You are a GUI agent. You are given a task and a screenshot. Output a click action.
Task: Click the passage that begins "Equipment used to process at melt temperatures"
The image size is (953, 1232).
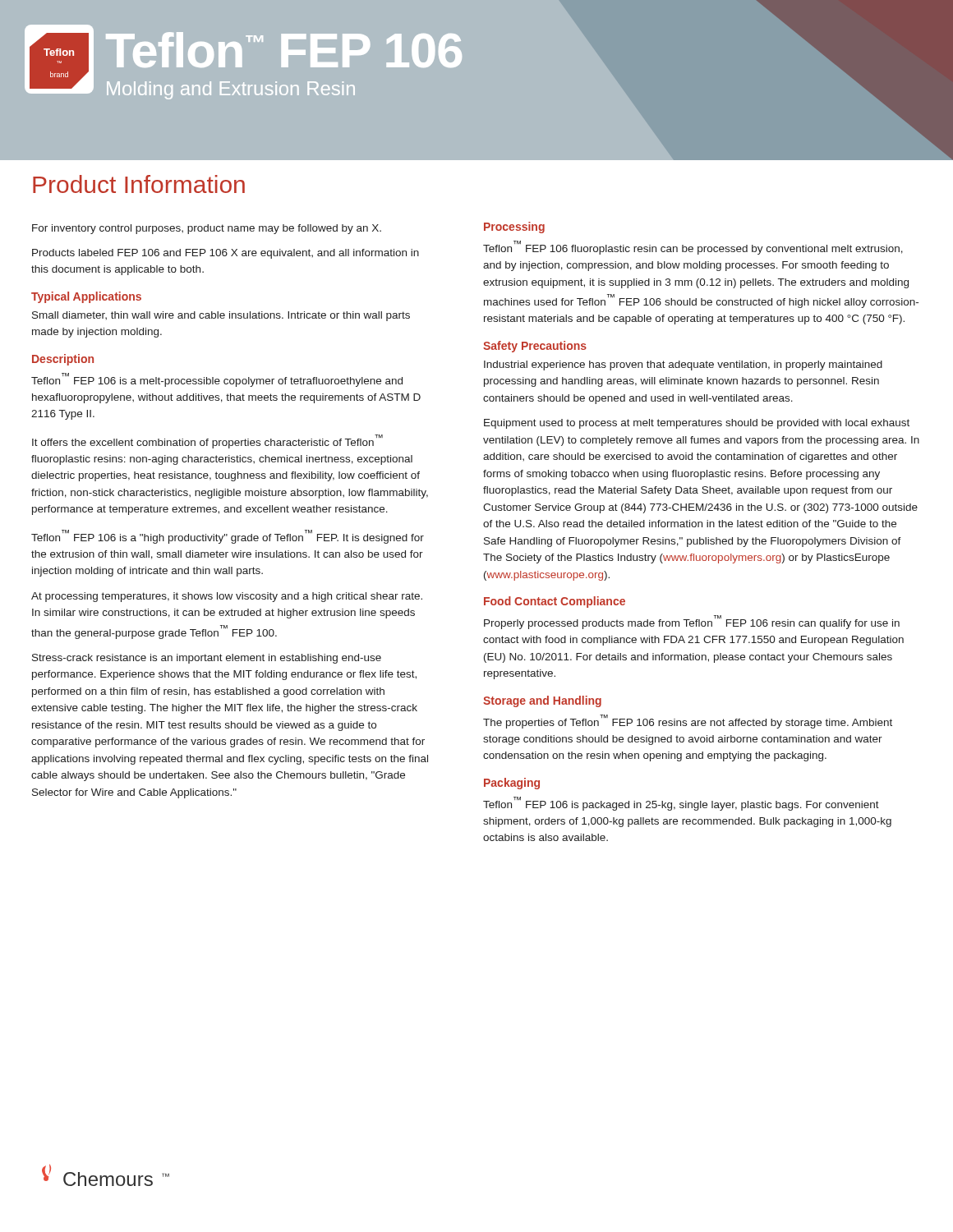[x=701, y=499]
